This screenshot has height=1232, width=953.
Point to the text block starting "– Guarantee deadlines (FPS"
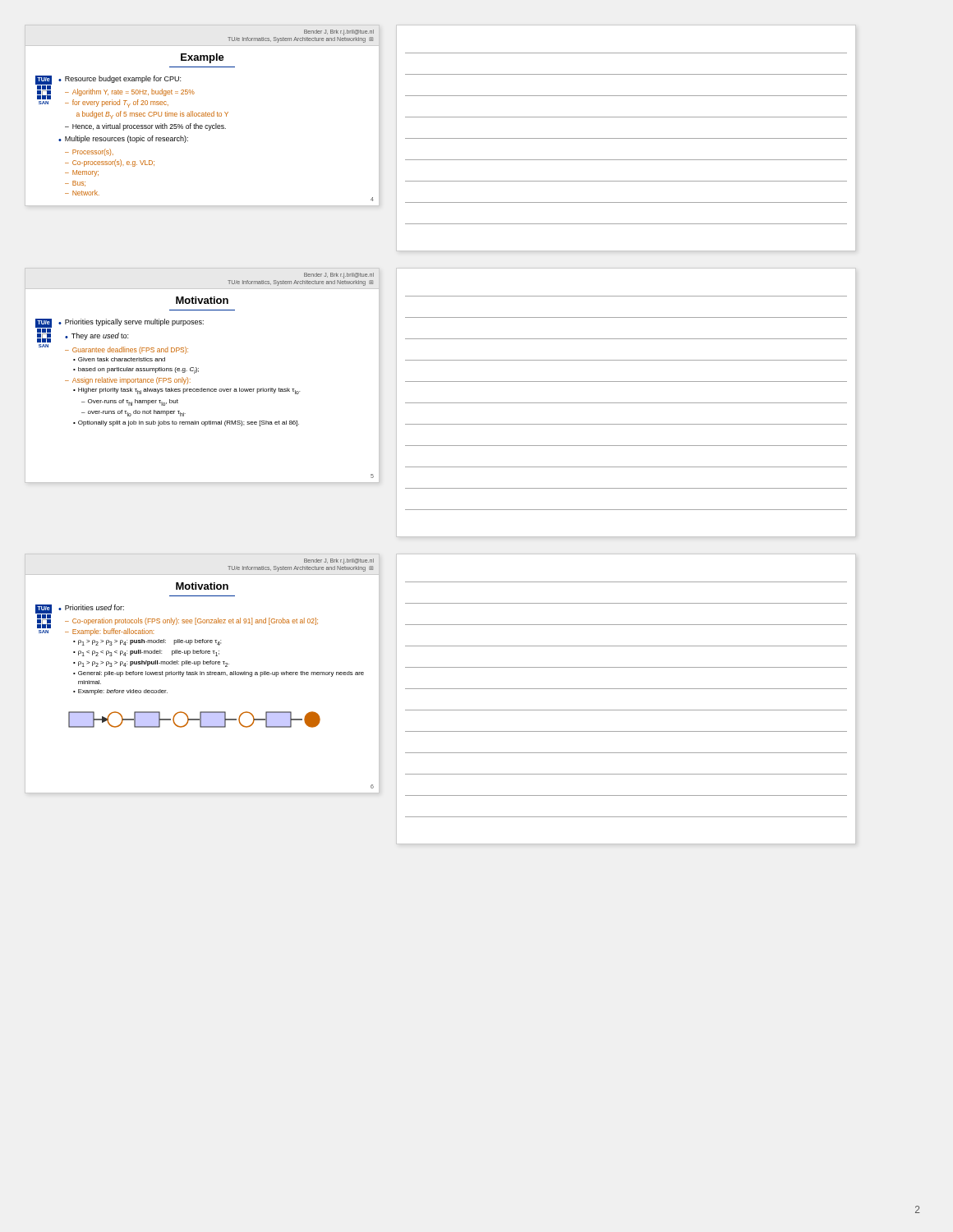tap(127, 350)
